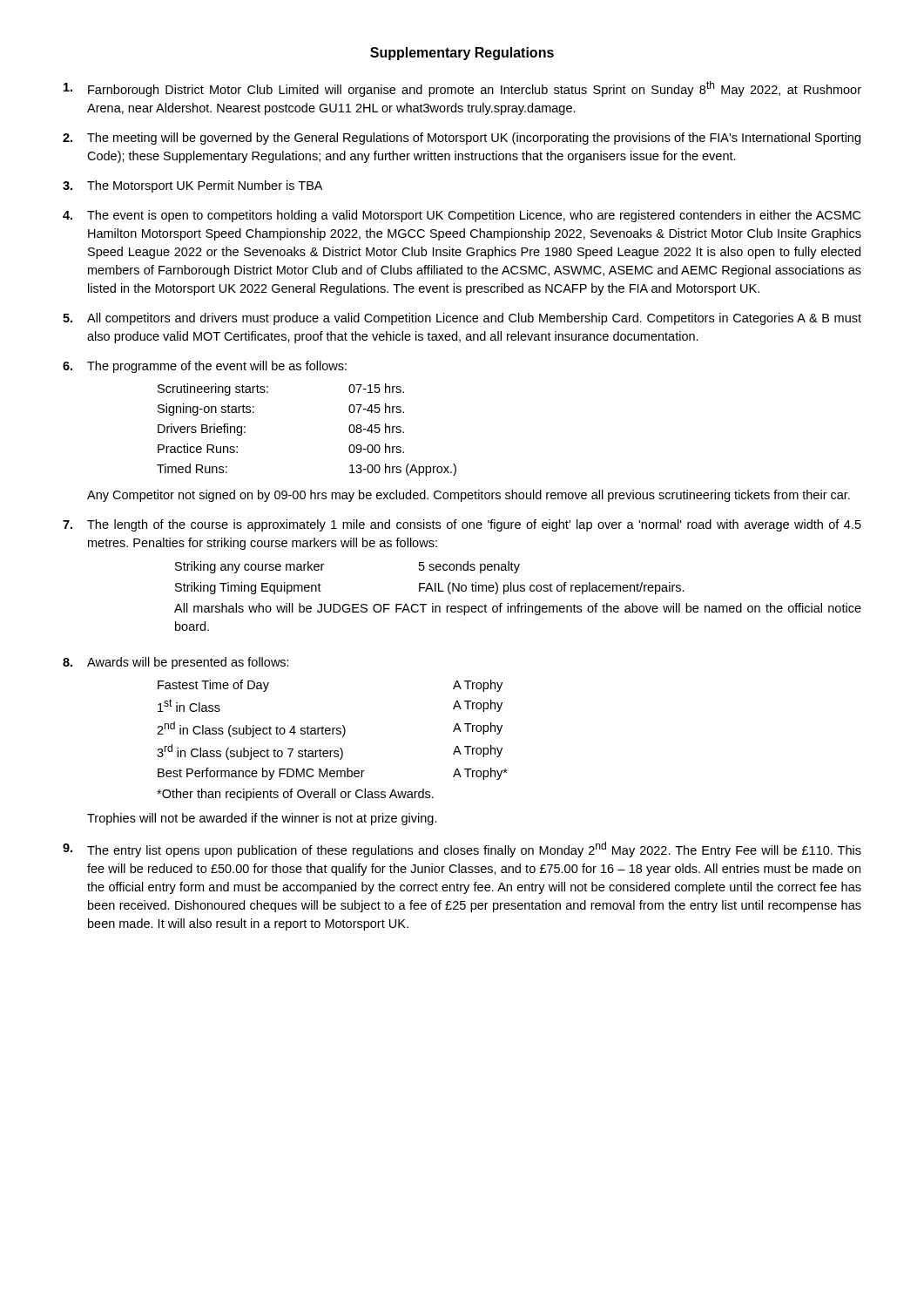Find the list item with the text "Farnborough District Motor Club Limited will organise and"

coord(462,98)
